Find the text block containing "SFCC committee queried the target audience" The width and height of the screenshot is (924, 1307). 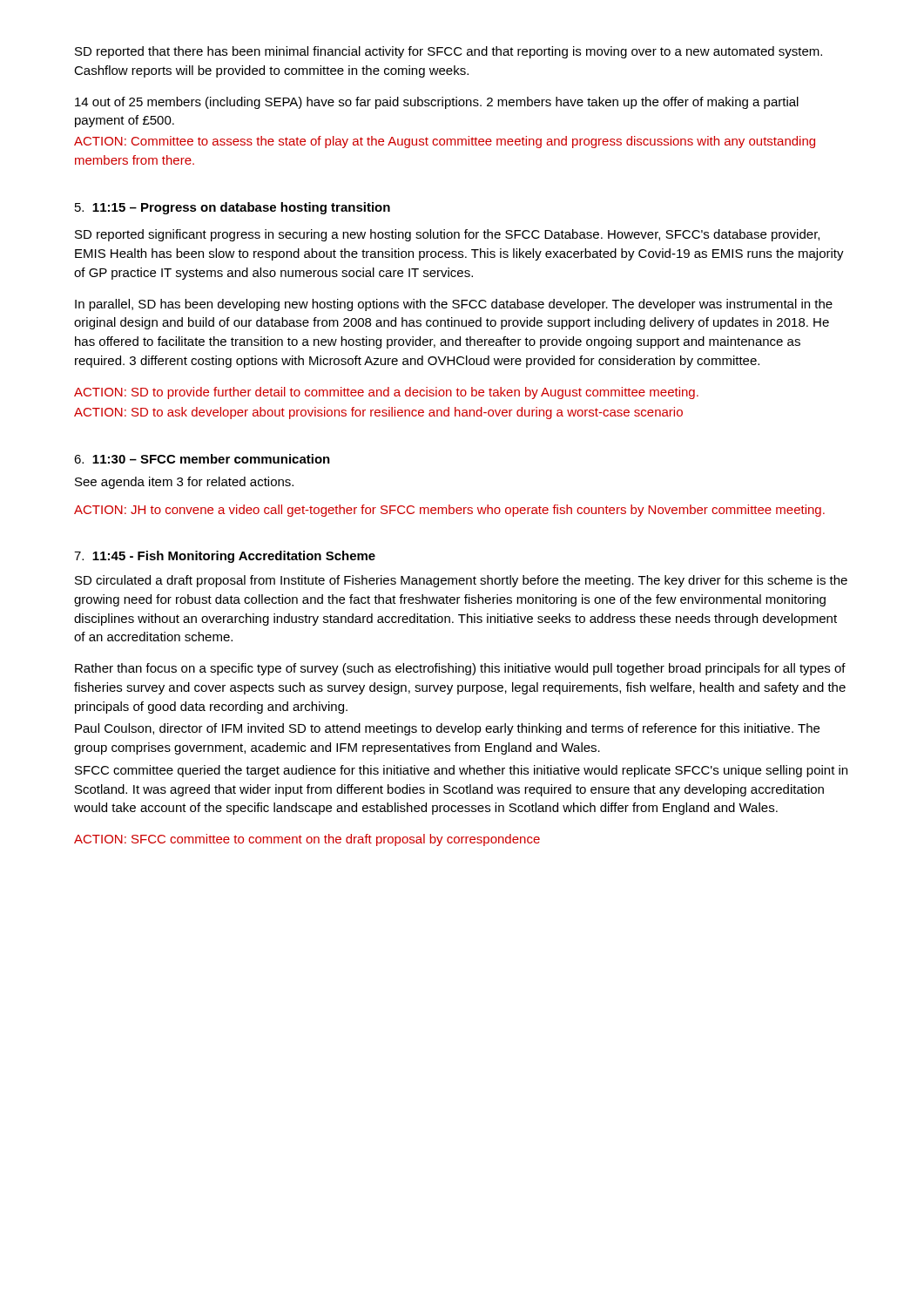(461, 789)
